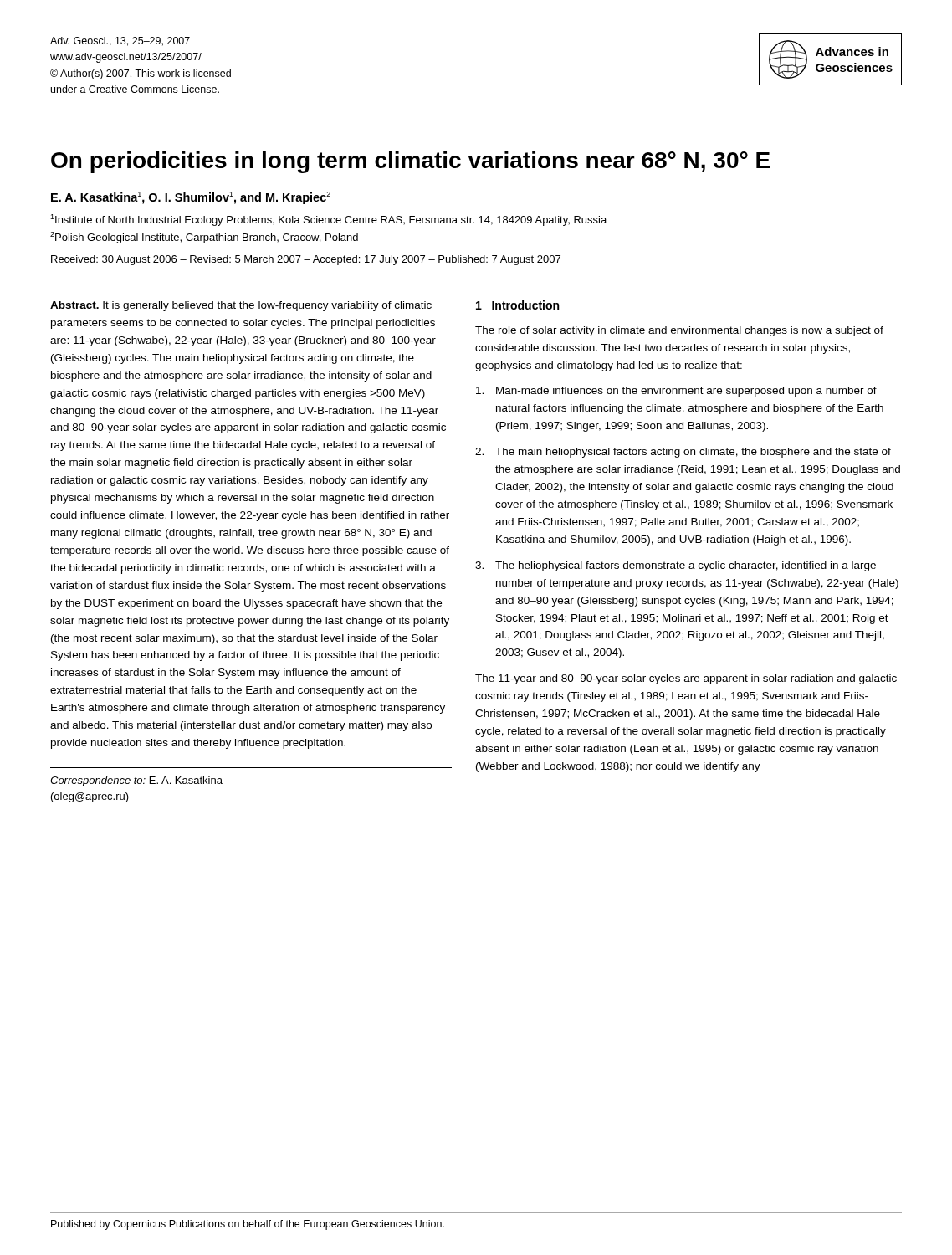Locate the passage starting "3. The heliophysical factors demonstrate a cyclic"
The image size is (952, 1255).
pos(688,609)
